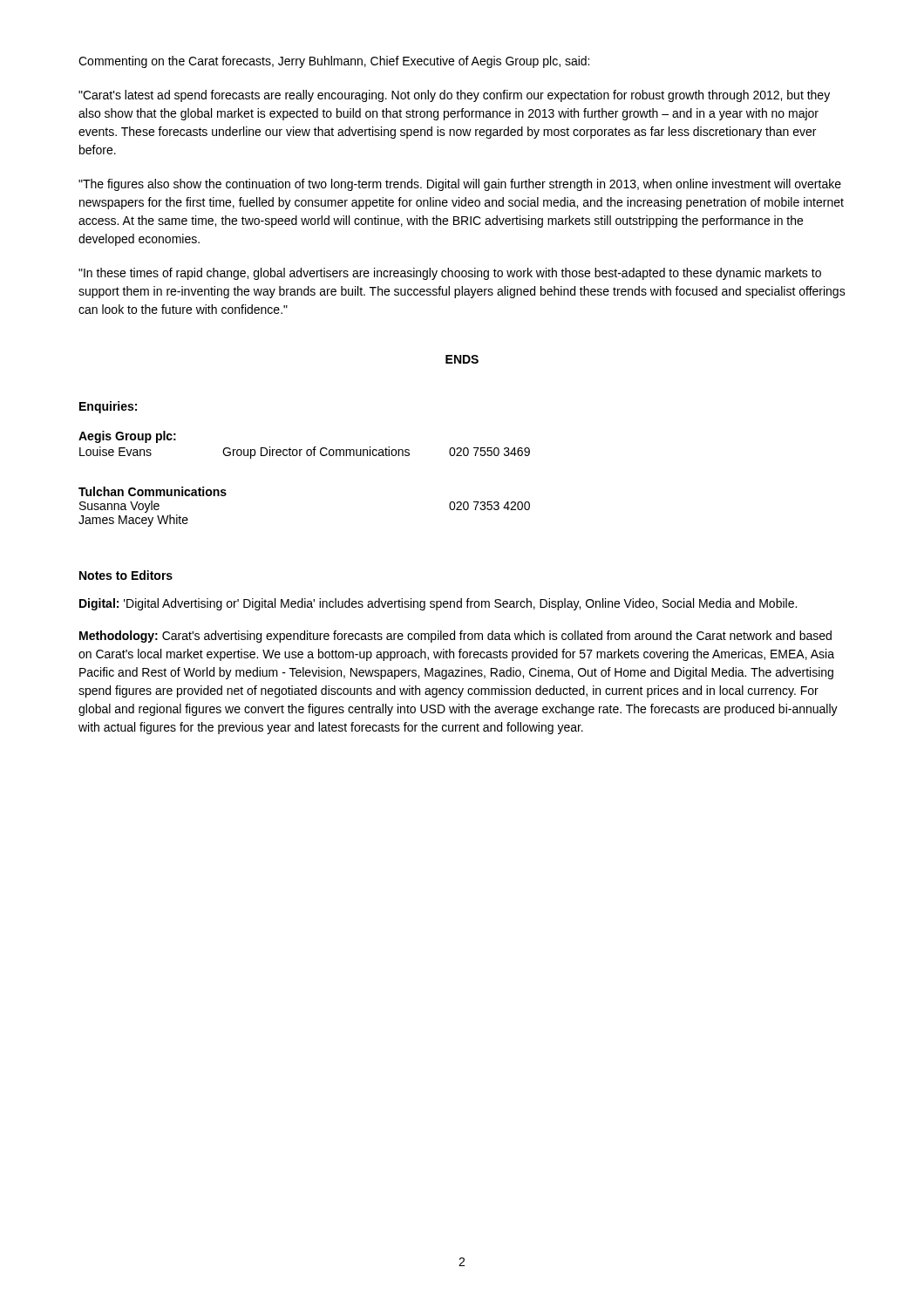Navigate to the block starting "Tulchan Communications Susanna Voyle 020 7353 4200 James"
This screenshot has width=924, height=1308.
point(462,506)
